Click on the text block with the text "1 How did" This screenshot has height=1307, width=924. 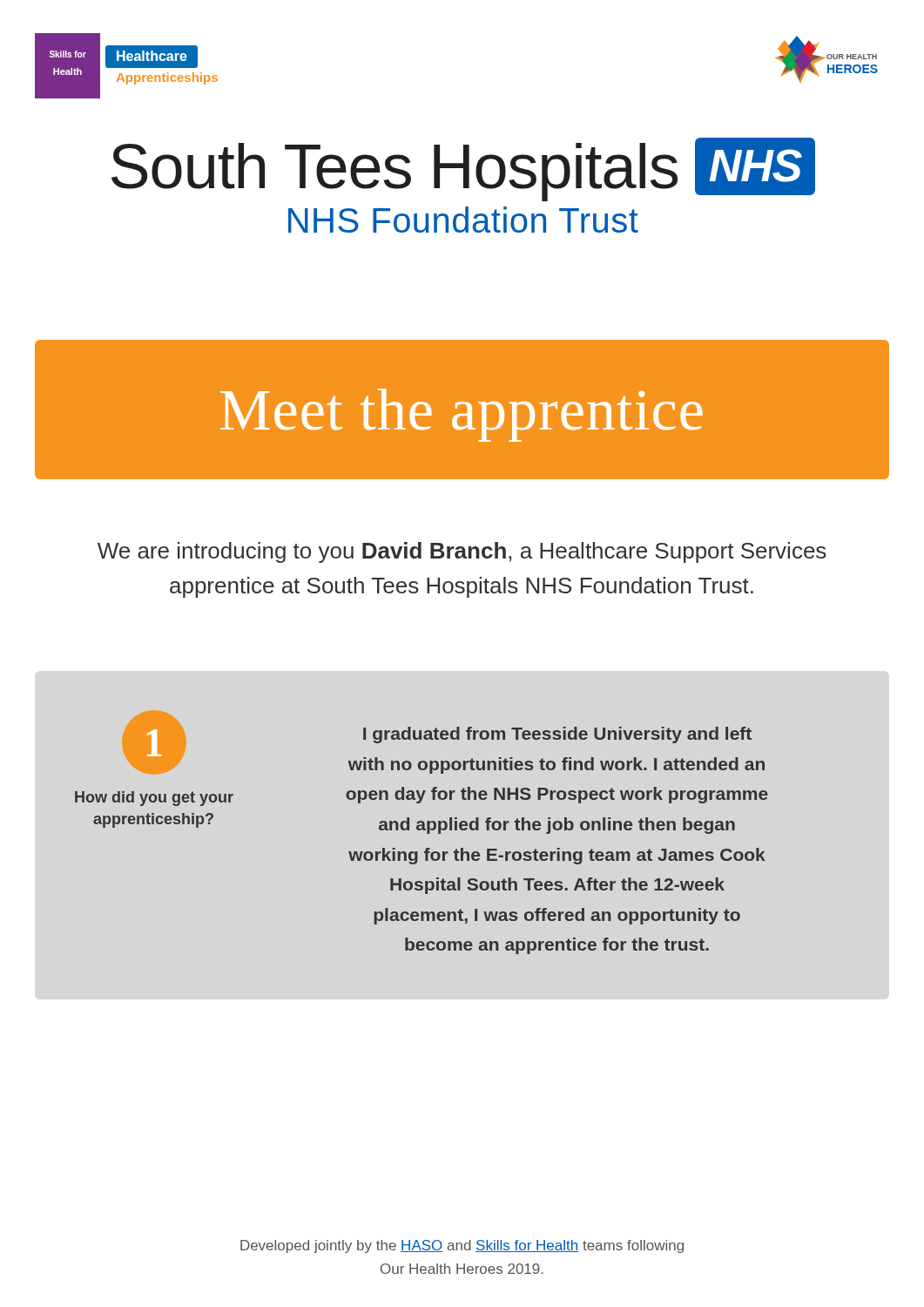(154, 770)
